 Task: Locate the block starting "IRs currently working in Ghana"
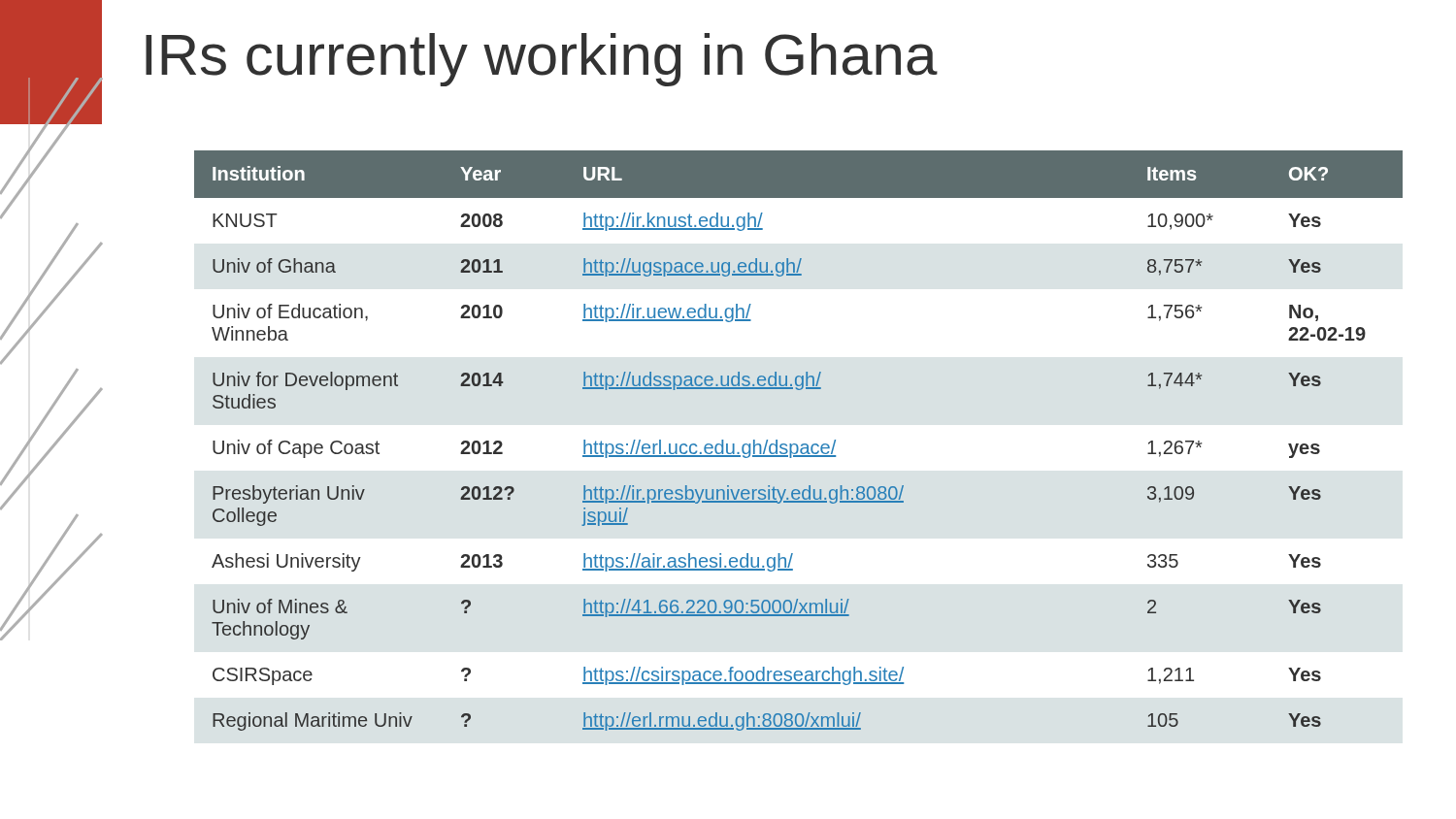774,55
